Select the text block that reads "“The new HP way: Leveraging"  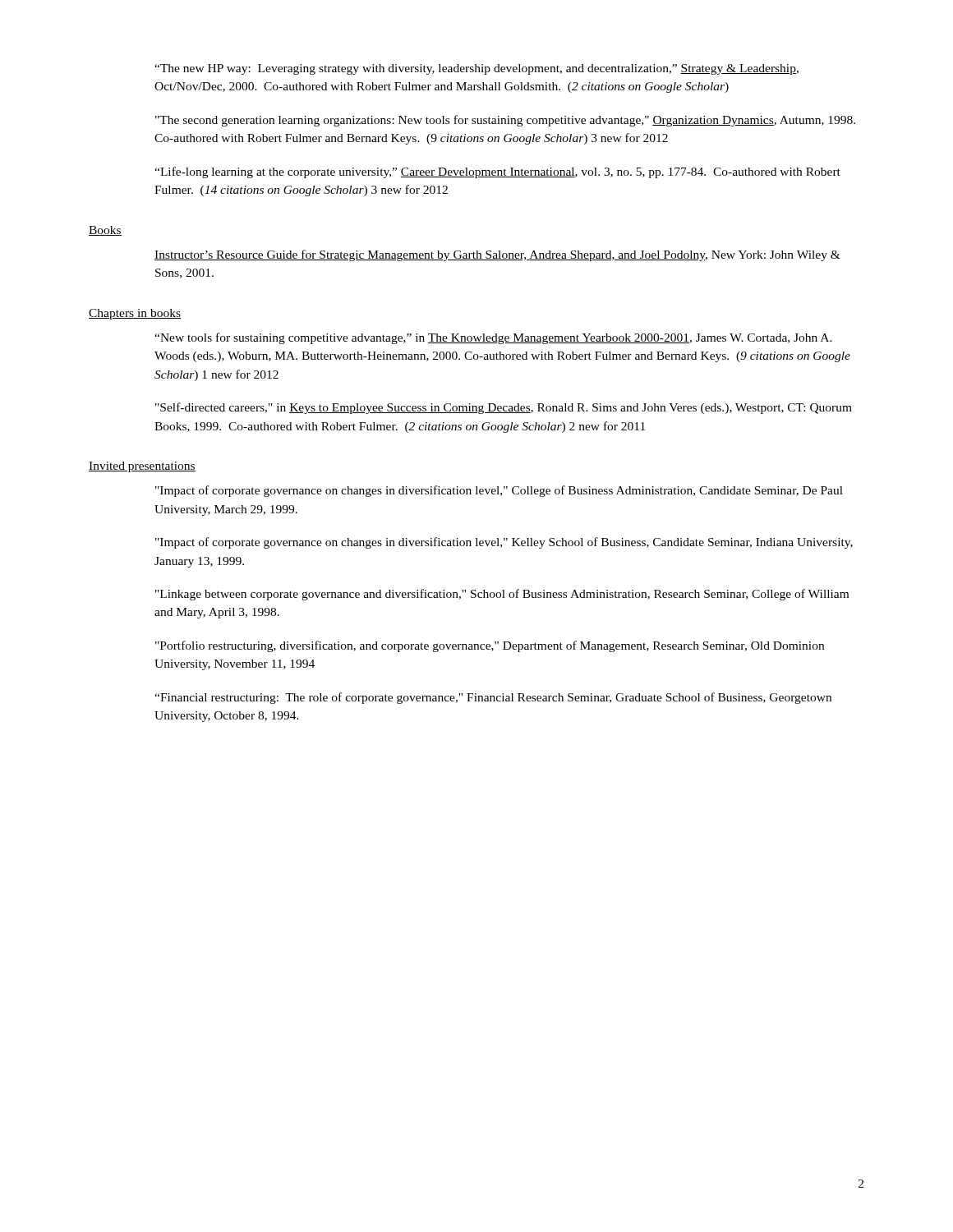click(x=477, y=77)
